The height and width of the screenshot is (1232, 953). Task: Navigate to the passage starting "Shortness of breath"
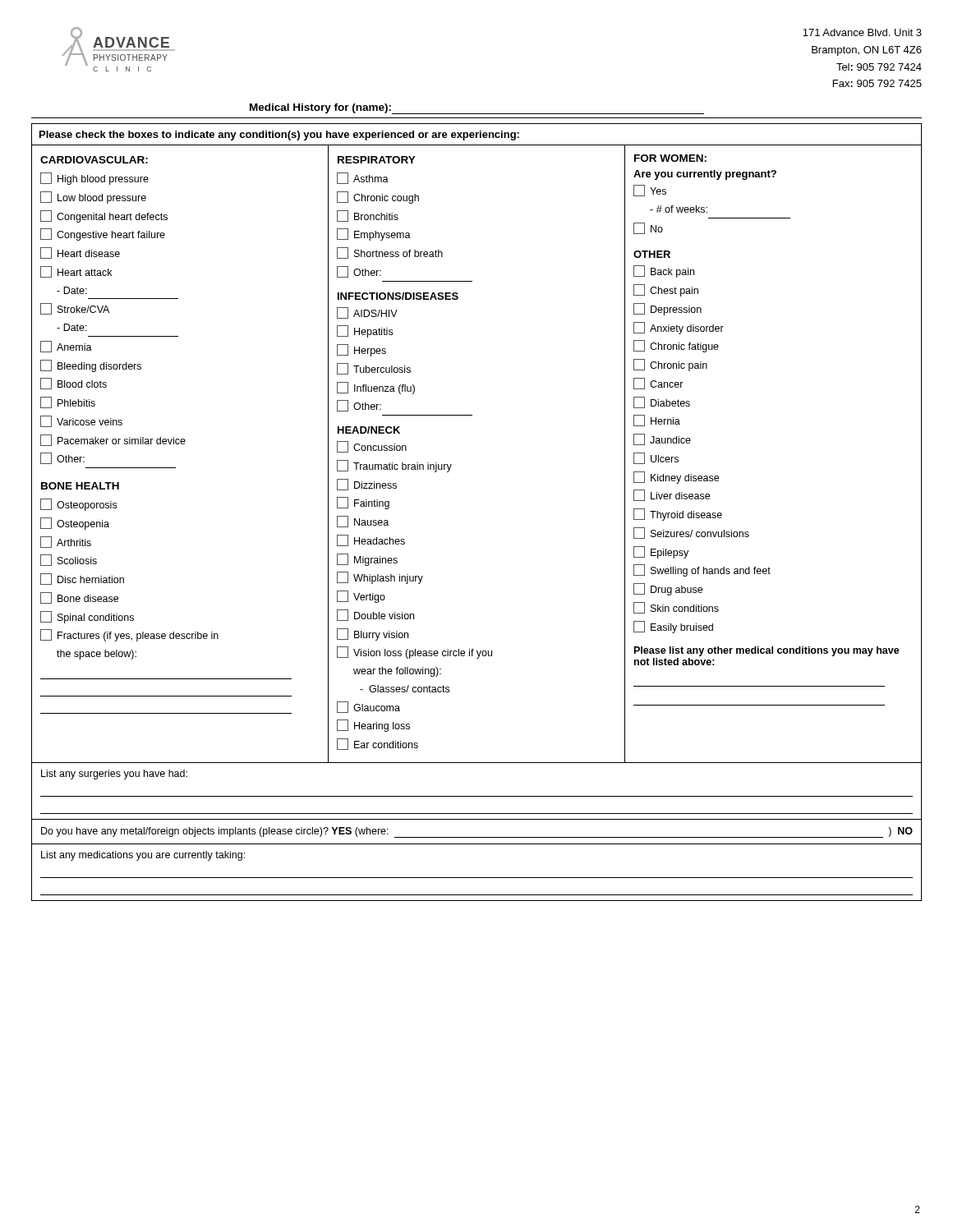tap(390, 254)
